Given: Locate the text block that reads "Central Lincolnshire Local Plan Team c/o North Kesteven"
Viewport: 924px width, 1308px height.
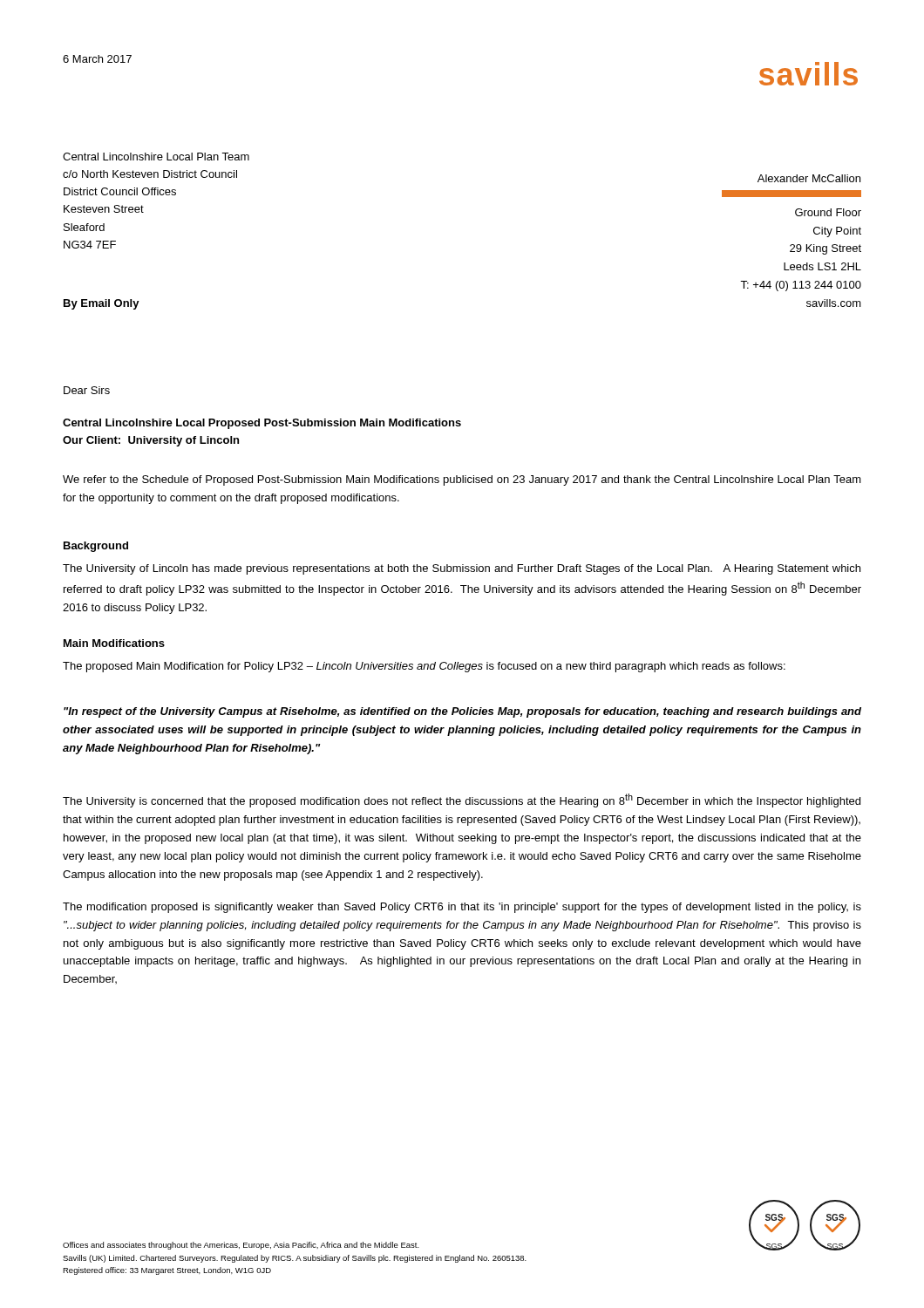Looking at the screenshot, I should click(156, 200).
